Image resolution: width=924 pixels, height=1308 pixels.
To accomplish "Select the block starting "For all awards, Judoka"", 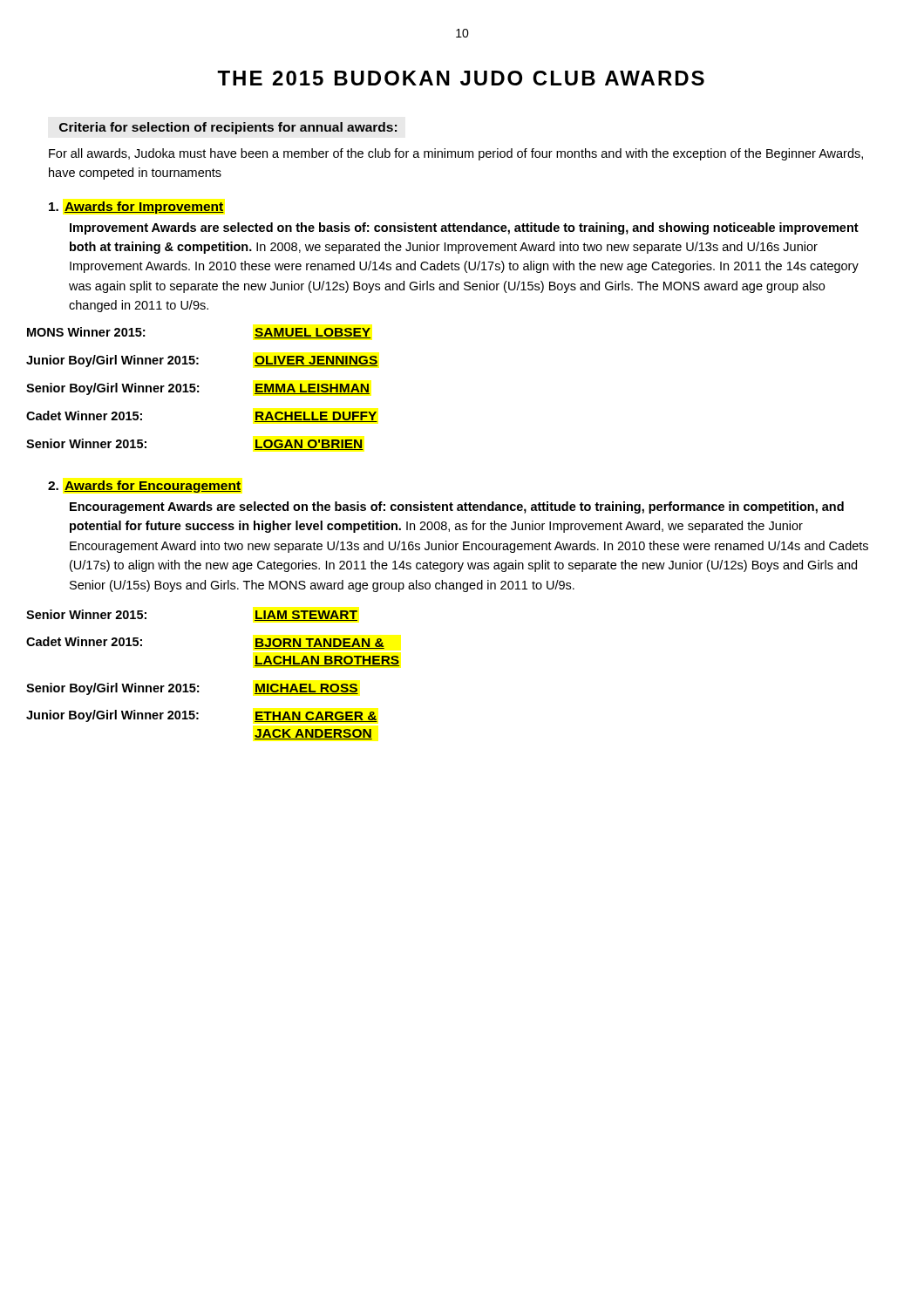I will [456, 163].
